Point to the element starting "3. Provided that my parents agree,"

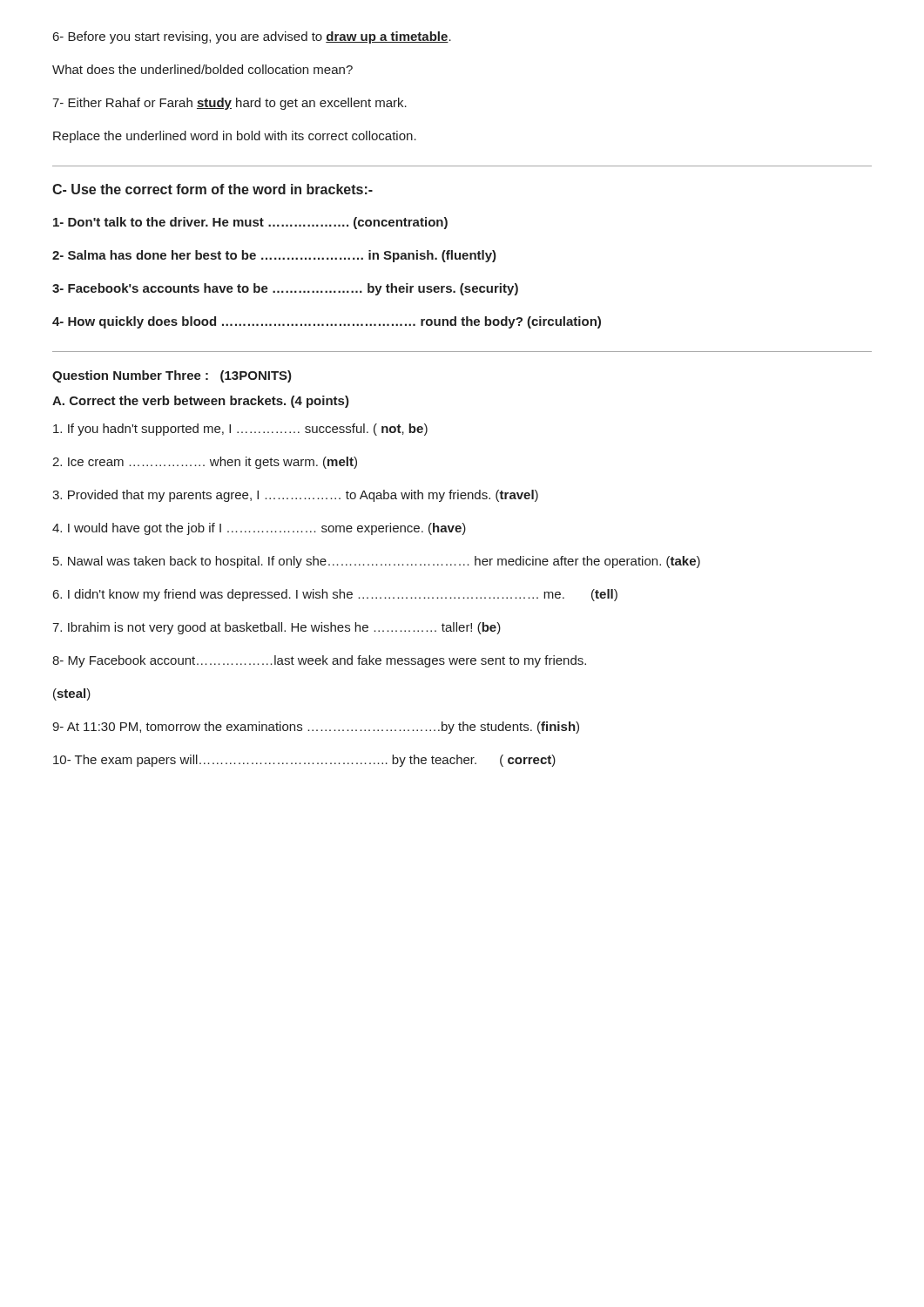[x=295, y=495]
